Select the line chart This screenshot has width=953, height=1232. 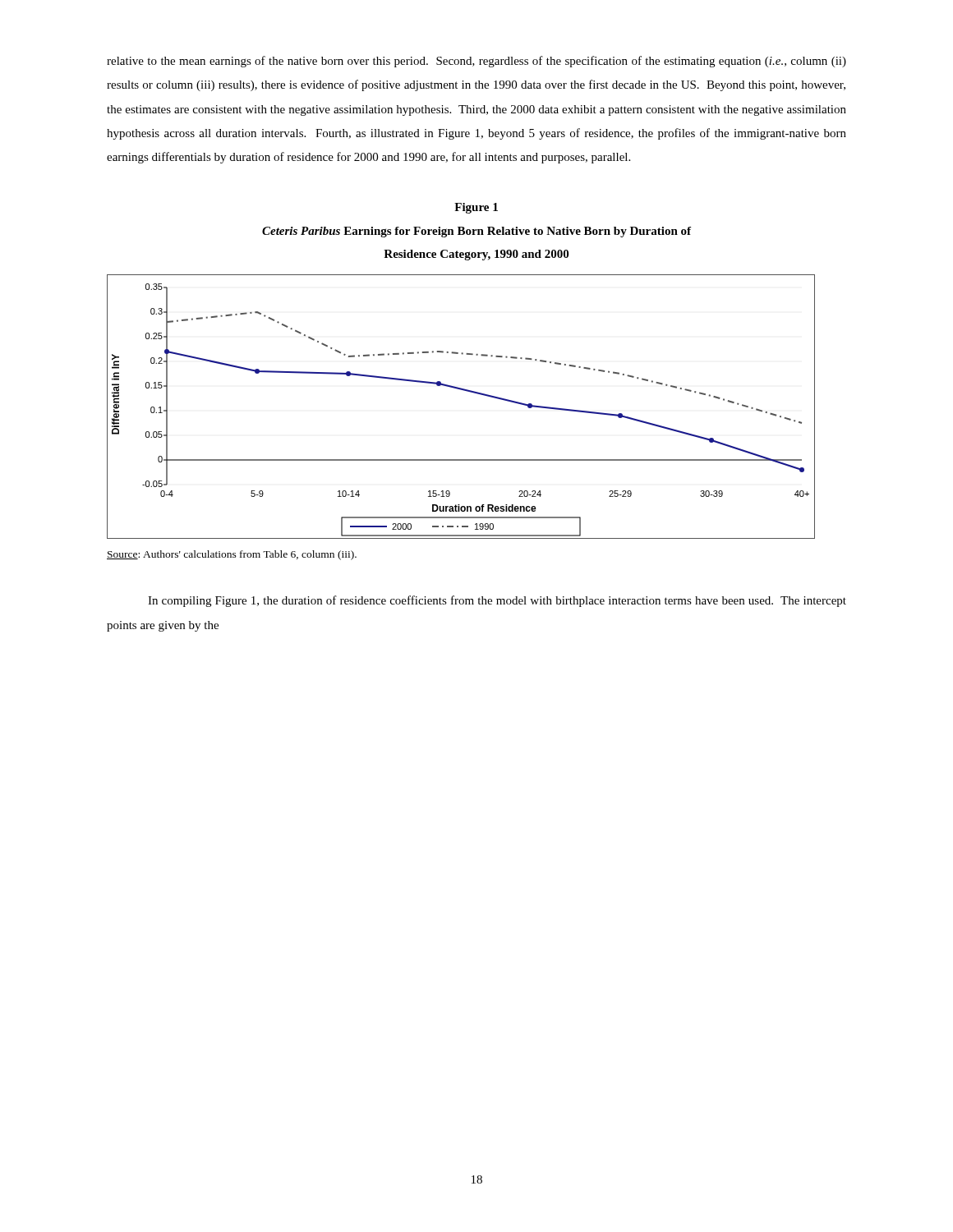point(476,406)
